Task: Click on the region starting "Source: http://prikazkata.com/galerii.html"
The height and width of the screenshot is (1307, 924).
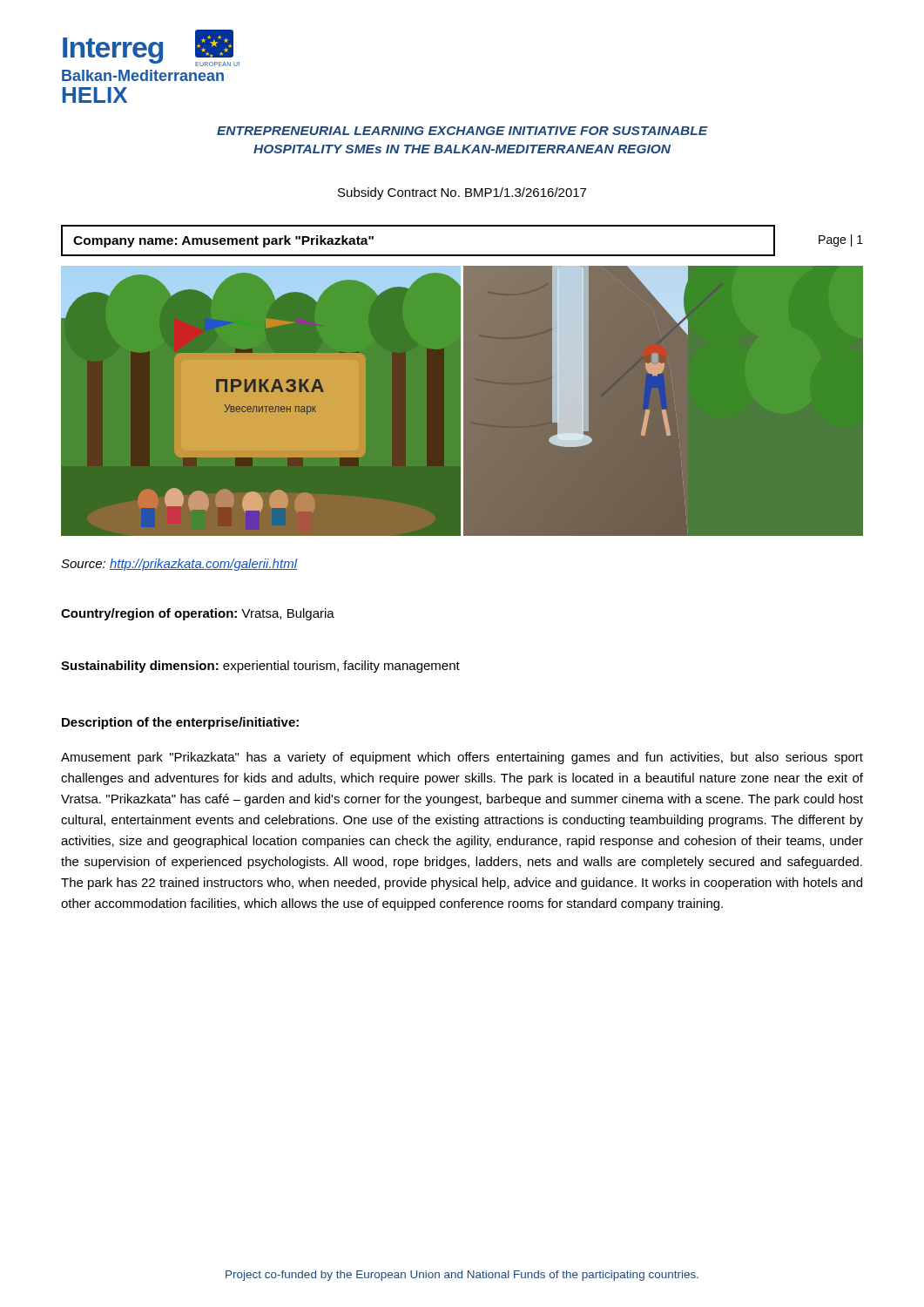Action: point(179,563)
